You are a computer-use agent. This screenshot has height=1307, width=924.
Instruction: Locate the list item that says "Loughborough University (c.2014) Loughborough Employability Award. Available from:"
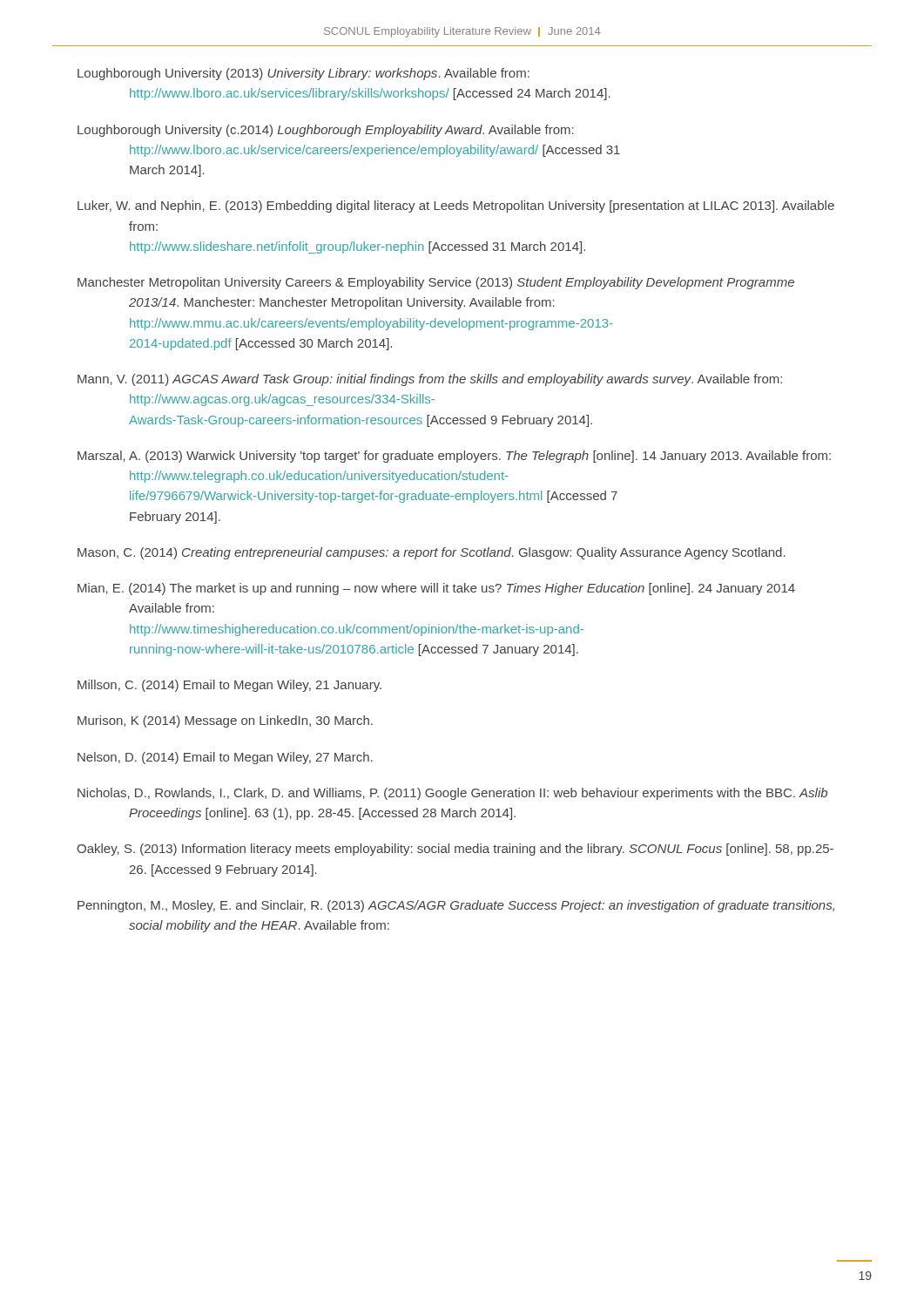[x=349, y=151]
